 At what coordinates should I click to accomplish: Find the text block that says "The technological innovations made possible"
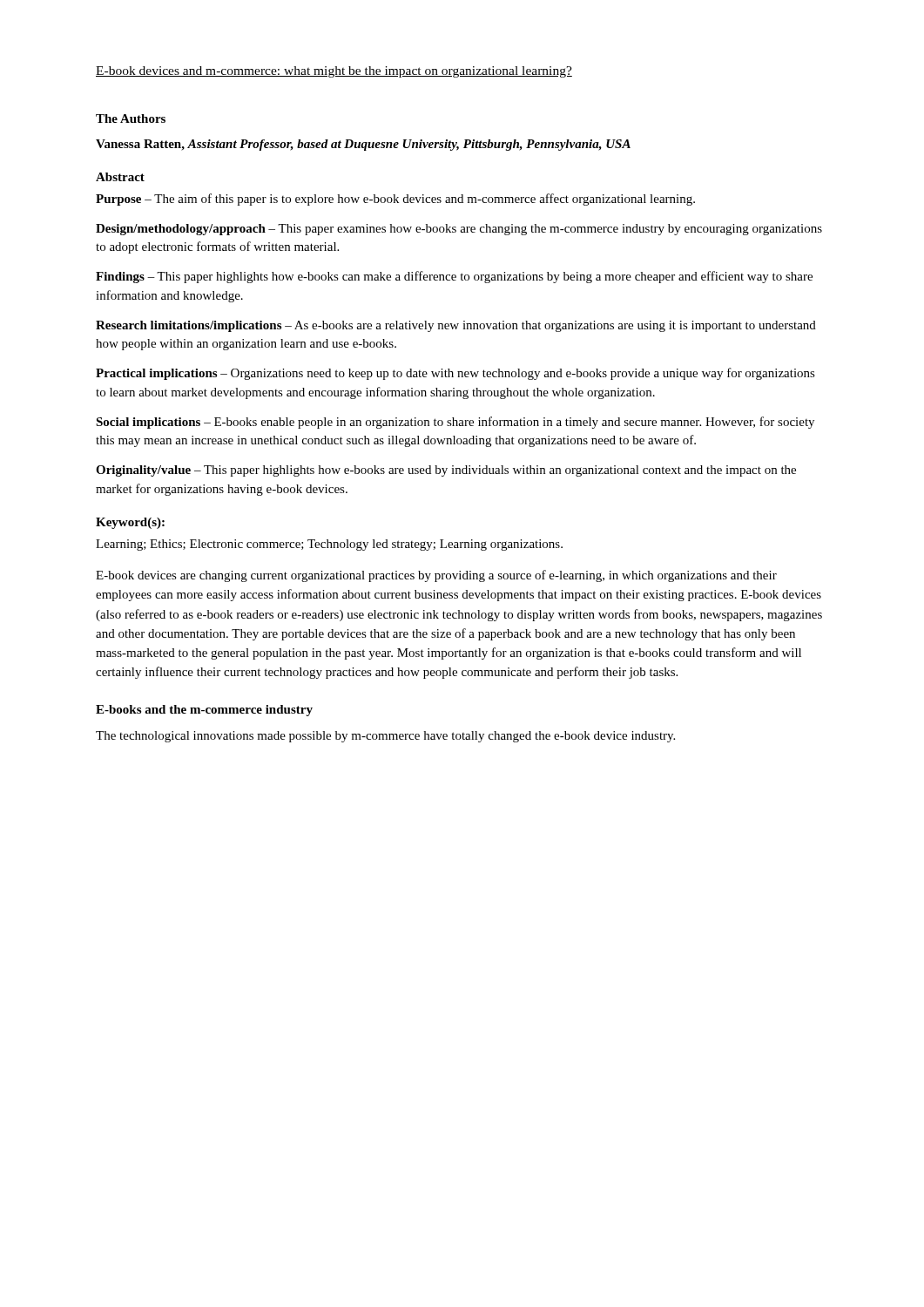pyautogui.click(x=386, y=736)
